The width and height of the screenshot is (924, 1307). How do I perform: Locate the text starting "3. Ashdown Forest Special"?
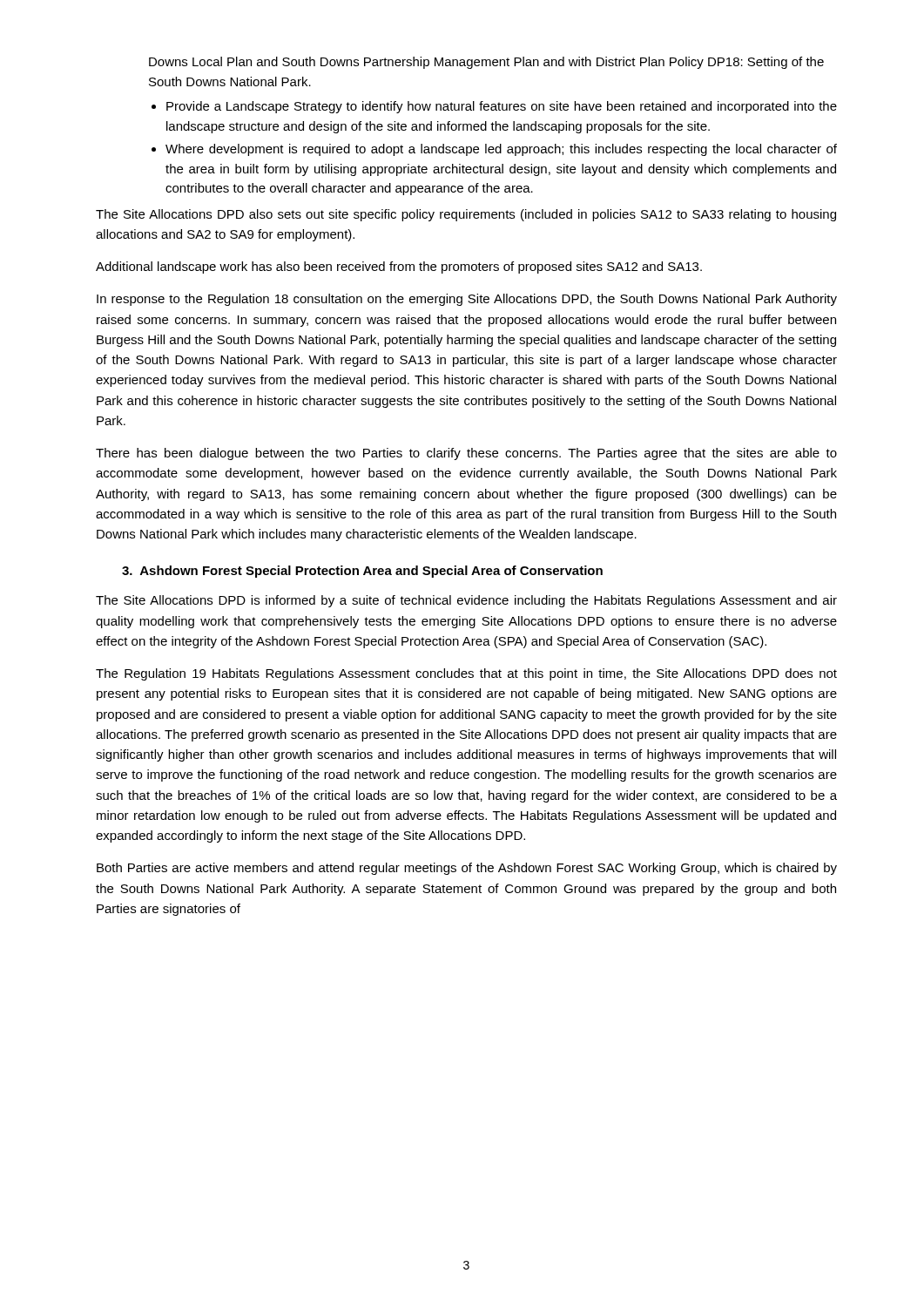click(x=363, y=571)
